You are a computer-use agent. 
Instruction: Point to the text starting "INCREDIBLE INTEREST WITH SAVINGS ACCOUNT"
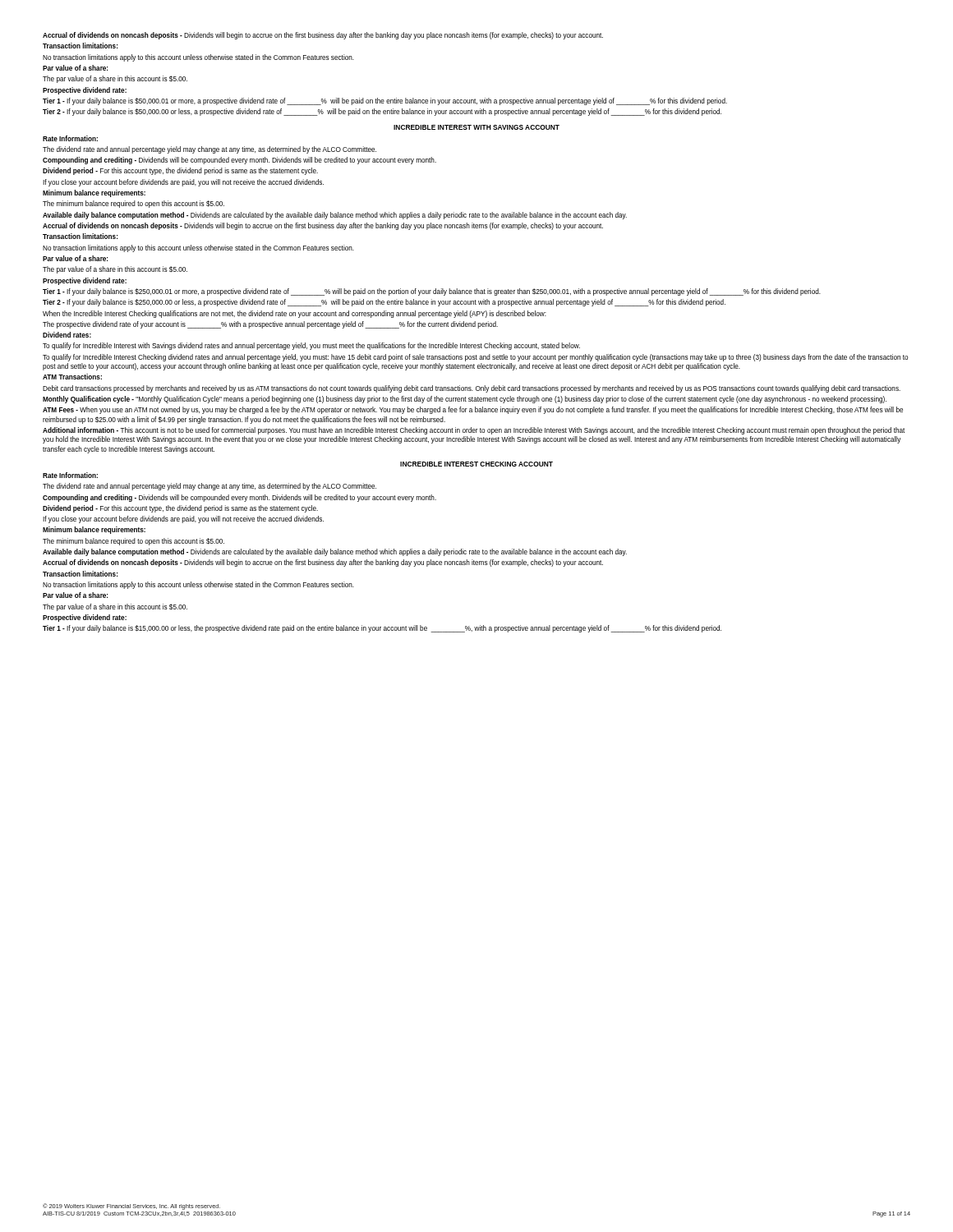tap(476, 127)
